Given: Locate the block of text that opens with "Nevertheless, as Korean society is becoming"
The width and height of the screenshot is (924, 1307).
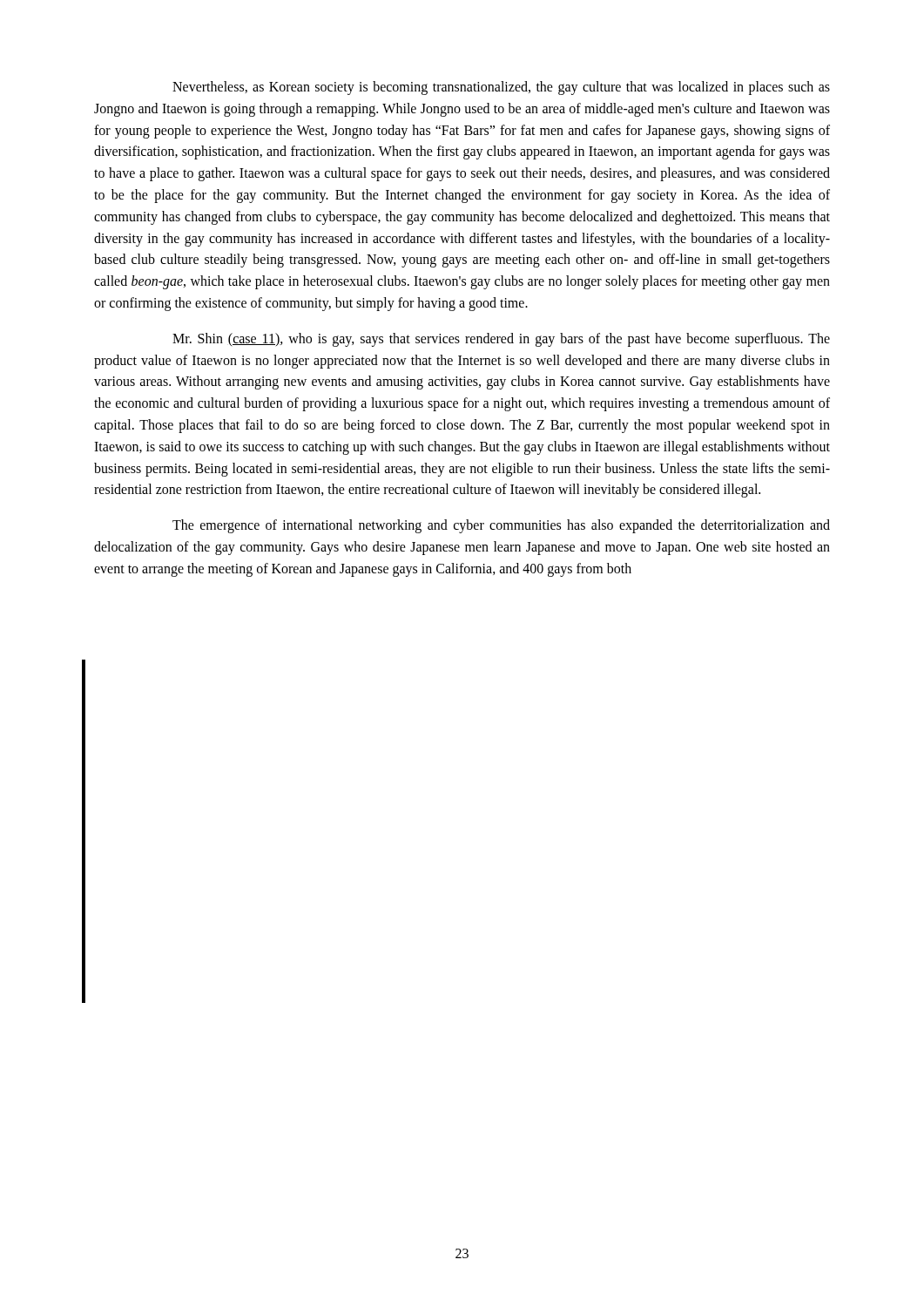Looking at the screenshot, I should click(x=462, y=196).
